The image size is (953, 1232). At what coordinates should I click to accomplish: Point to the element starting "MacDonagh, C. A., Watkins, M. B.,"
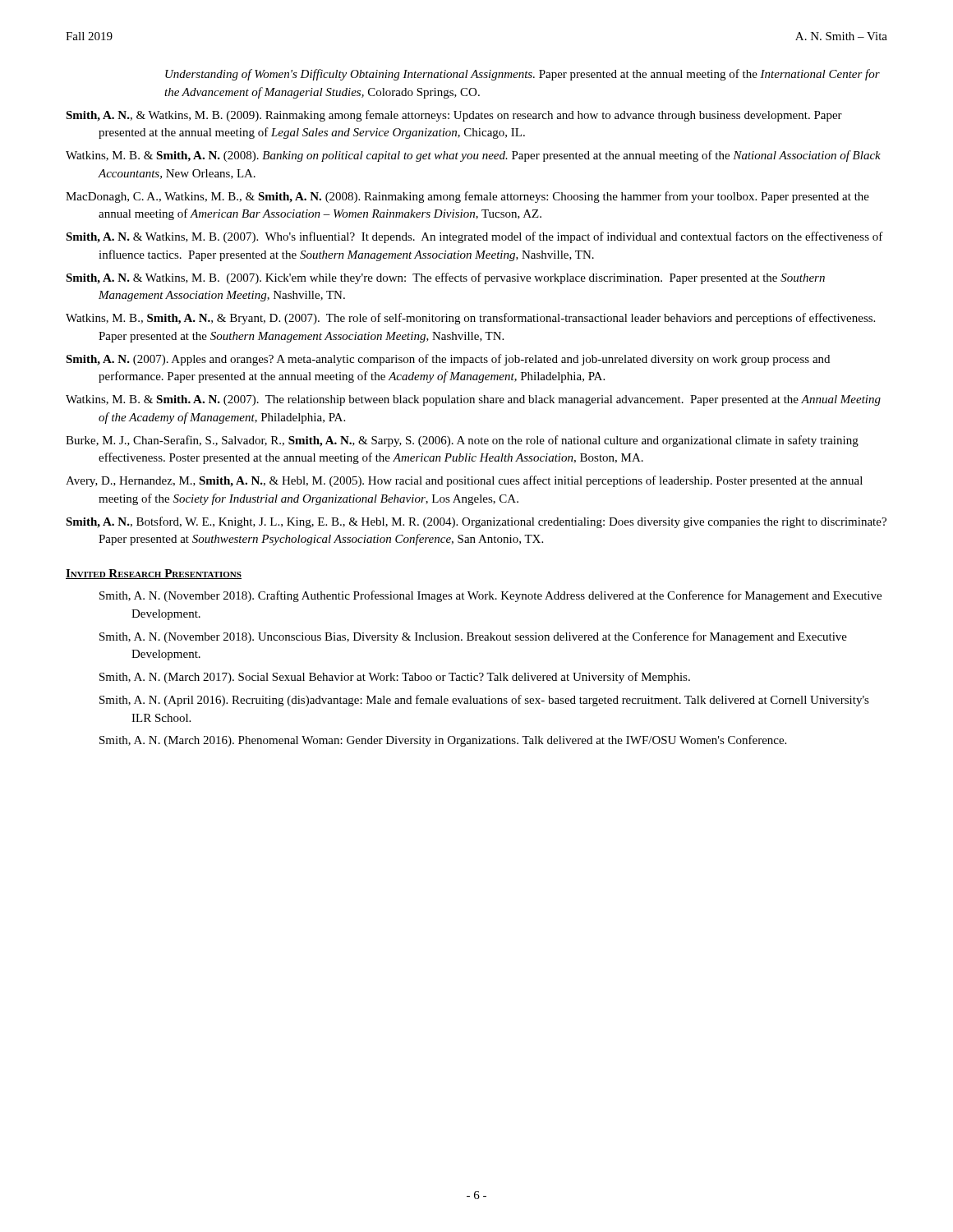click(467, 205)
